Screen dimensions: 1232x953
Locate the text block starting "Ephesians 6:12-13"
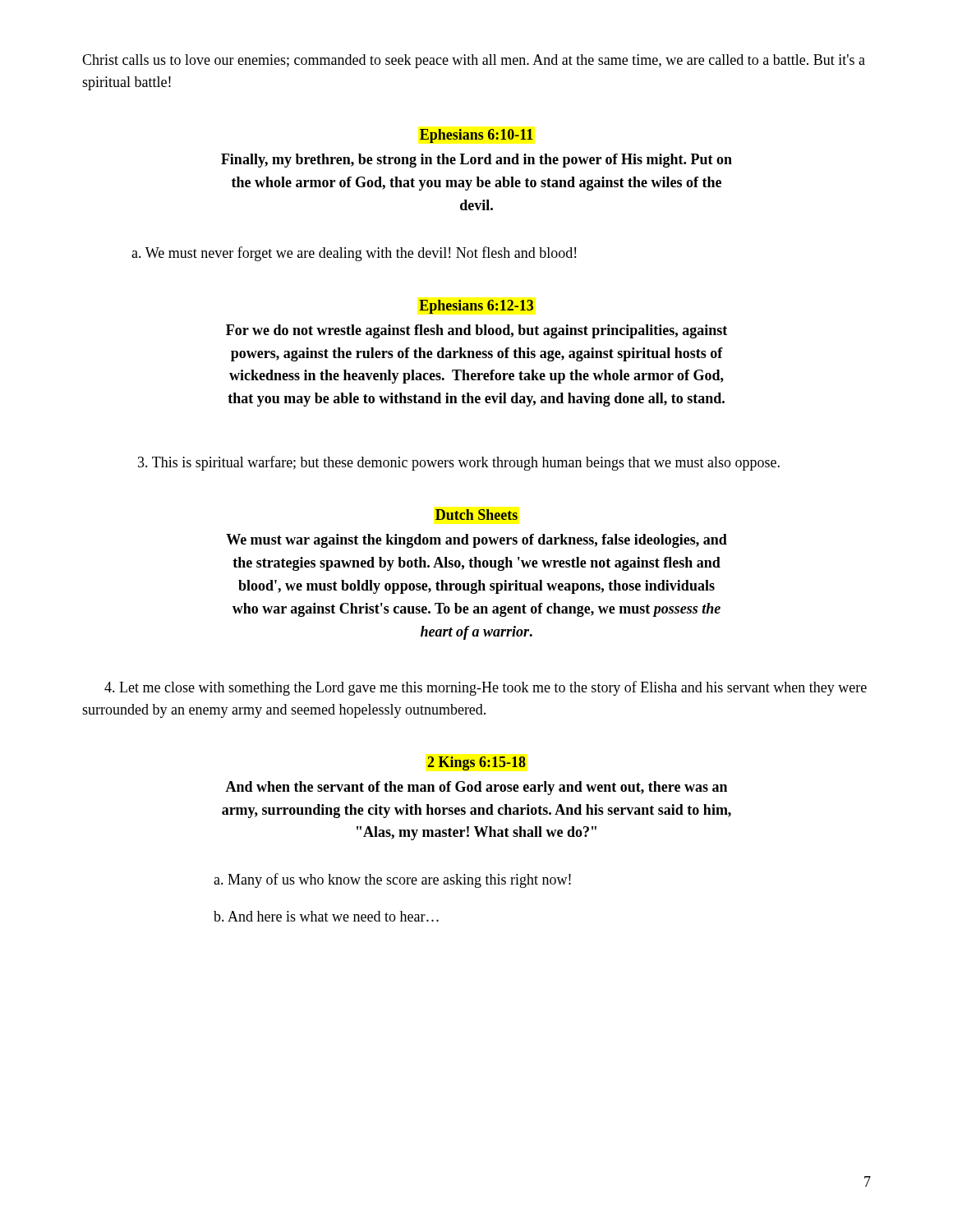[476, 306]
